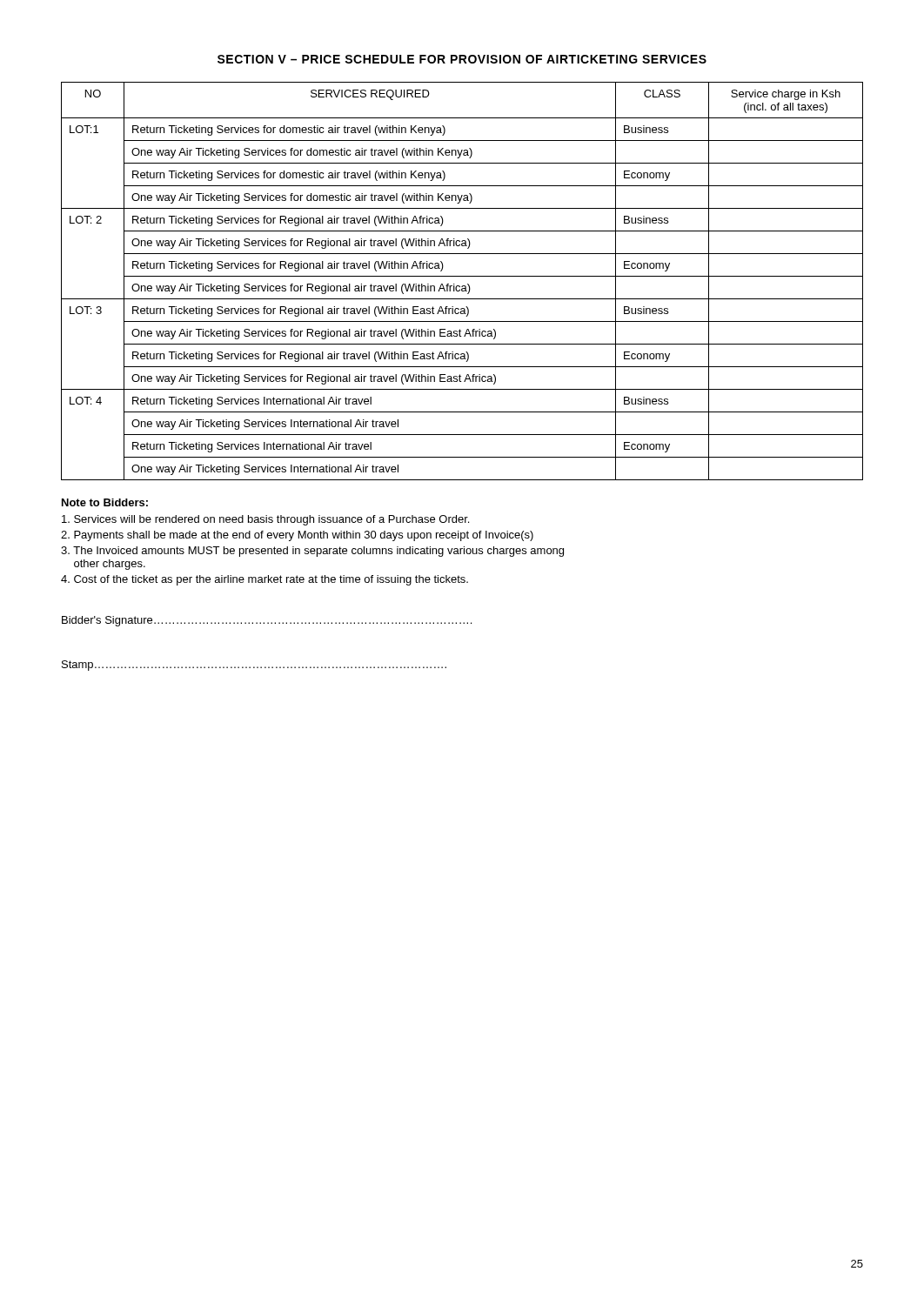Viewport: 924px width, 1305px height.
Task: Navigate to the block starting "Bidder's Signature…………………………………………………………………………."
Action: pos(267,620)
